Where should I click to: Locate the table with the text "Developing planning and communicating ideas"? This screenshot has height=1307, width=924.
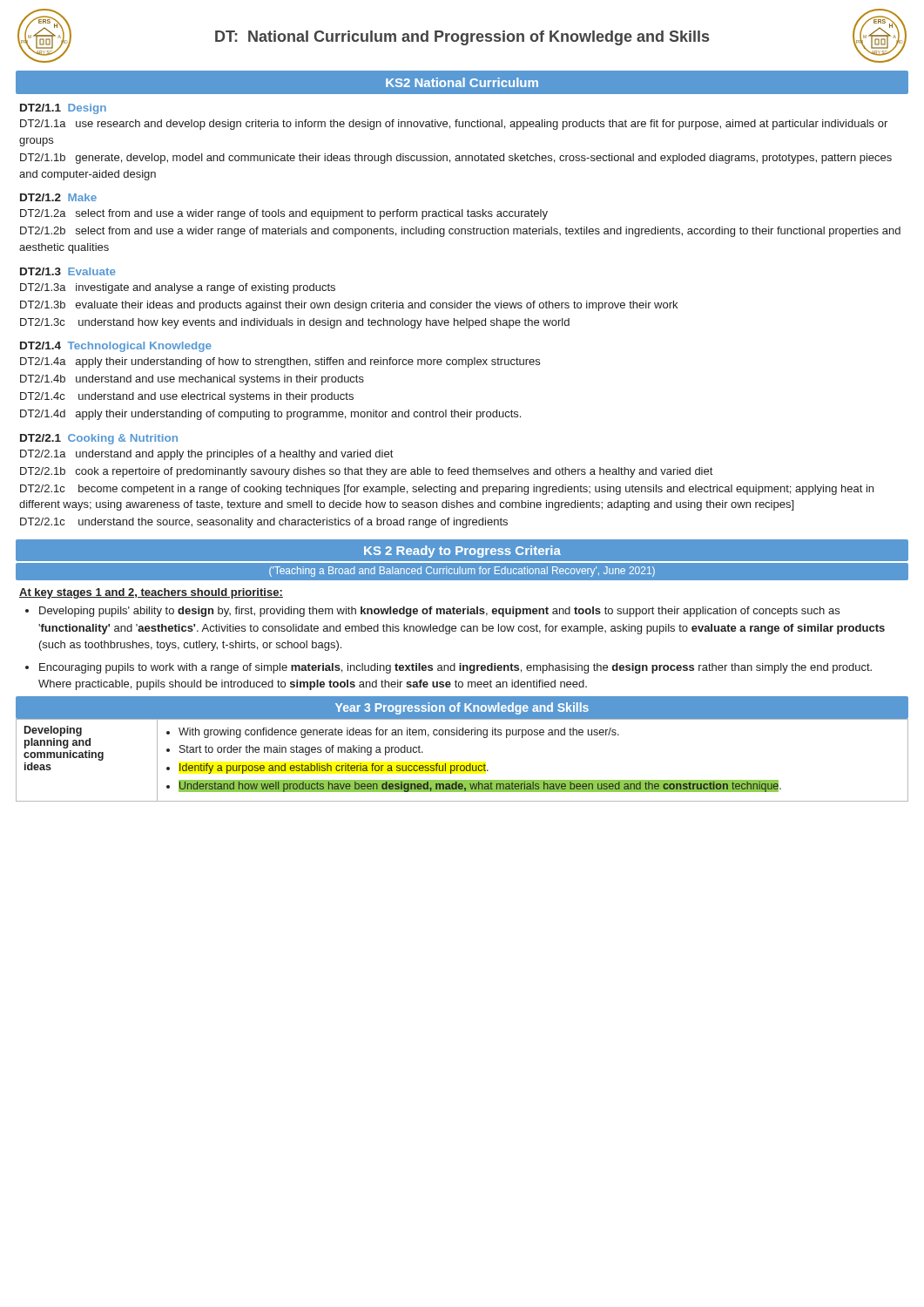(462, 760)
